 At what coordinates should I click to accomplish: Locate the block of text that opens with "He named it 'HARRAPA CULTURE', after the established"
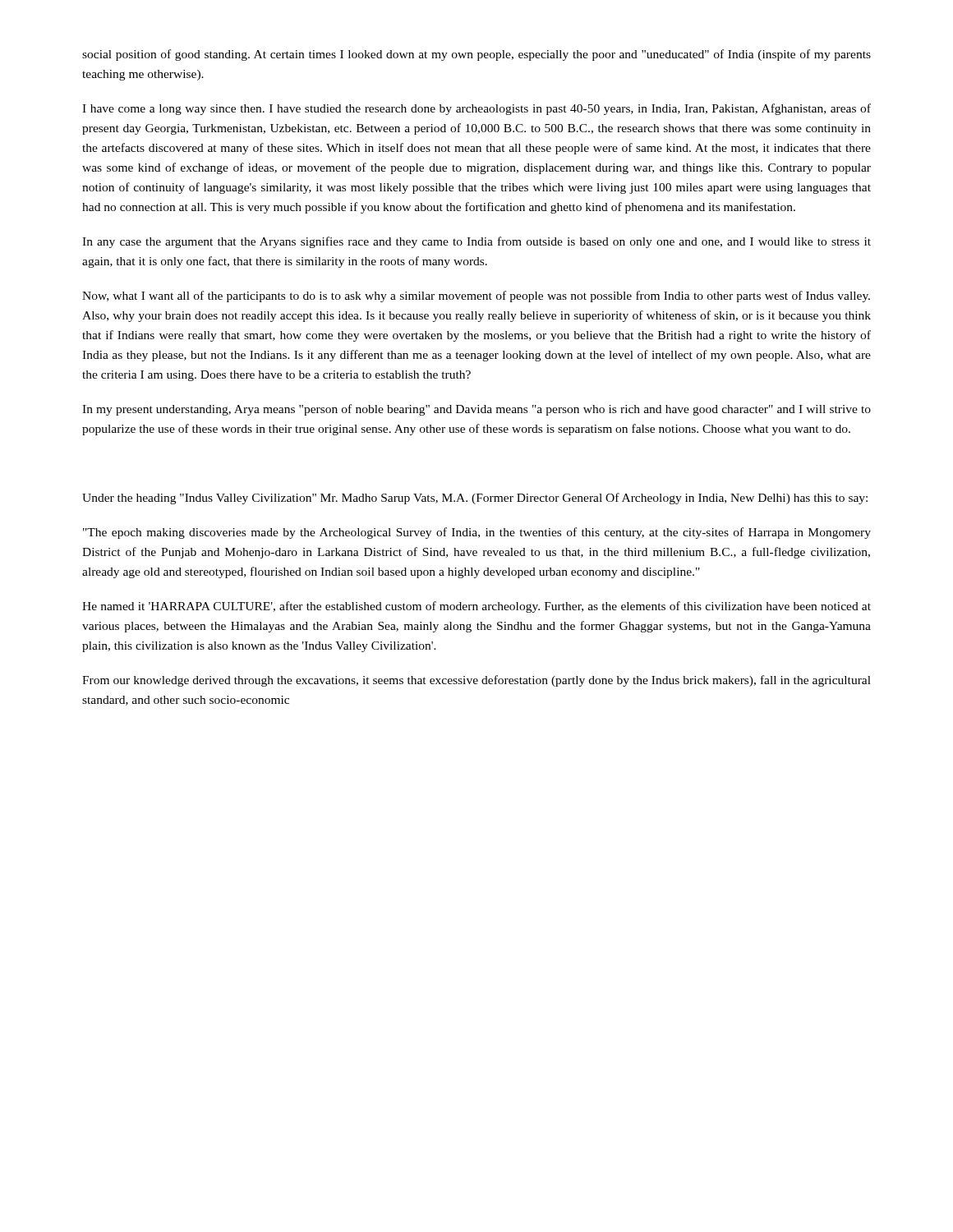(476, 626)
